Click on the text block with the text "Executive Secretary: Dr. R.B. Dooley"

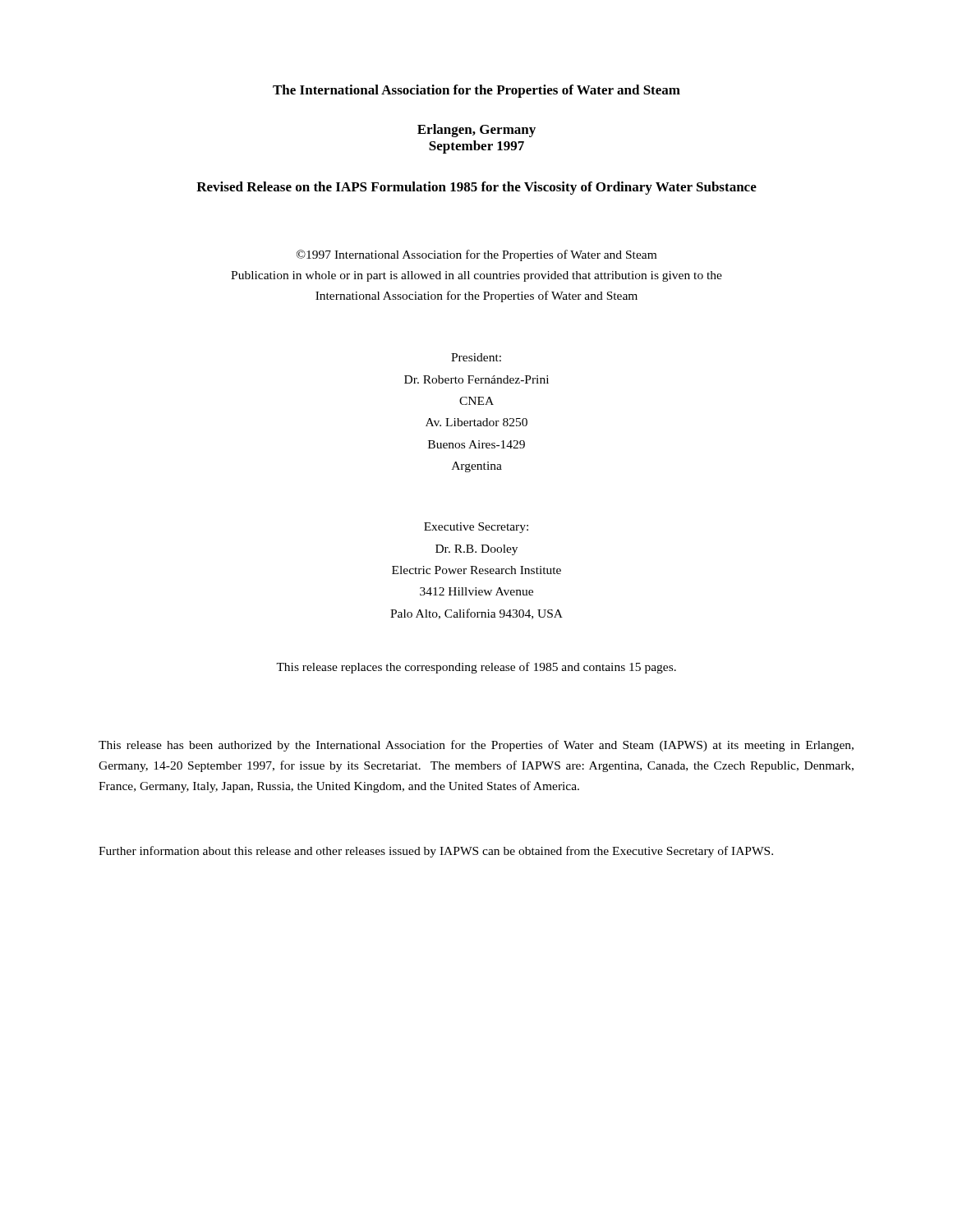tap(476, 570)
